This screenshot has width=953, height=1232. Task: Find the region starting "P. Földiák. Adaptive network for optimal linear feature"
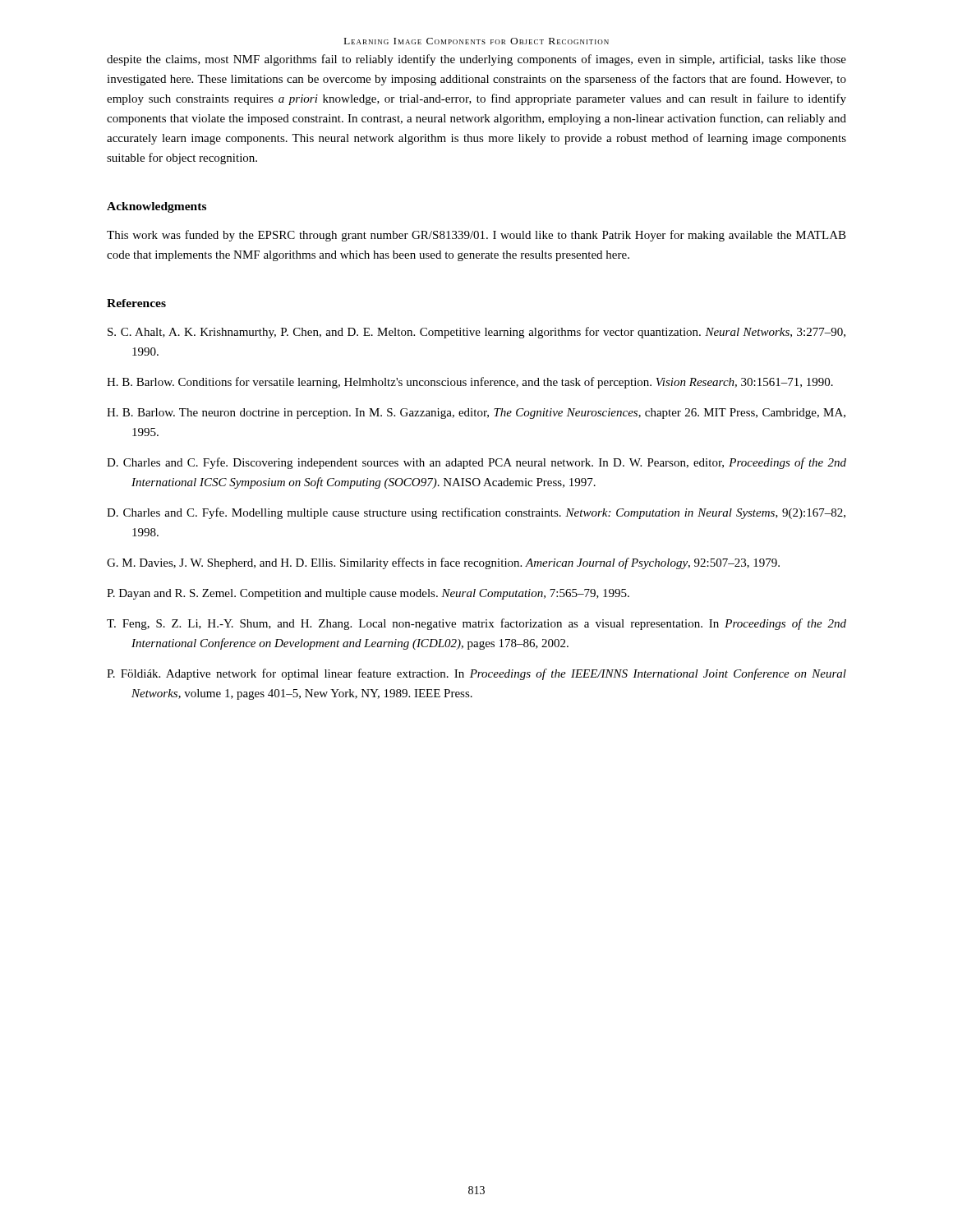476,683
